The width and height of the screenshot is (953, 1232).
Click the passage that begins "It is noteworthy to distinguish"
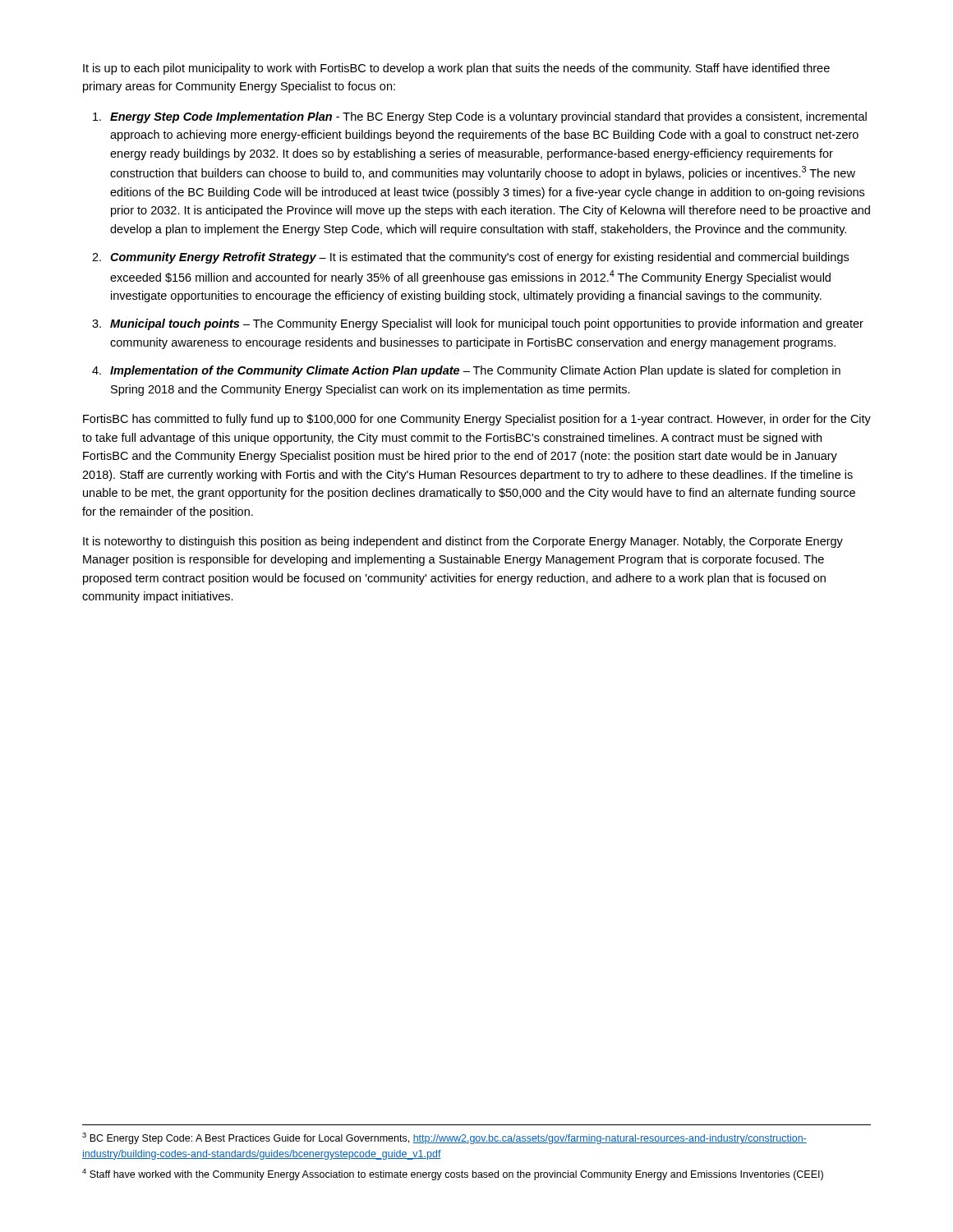462,569
